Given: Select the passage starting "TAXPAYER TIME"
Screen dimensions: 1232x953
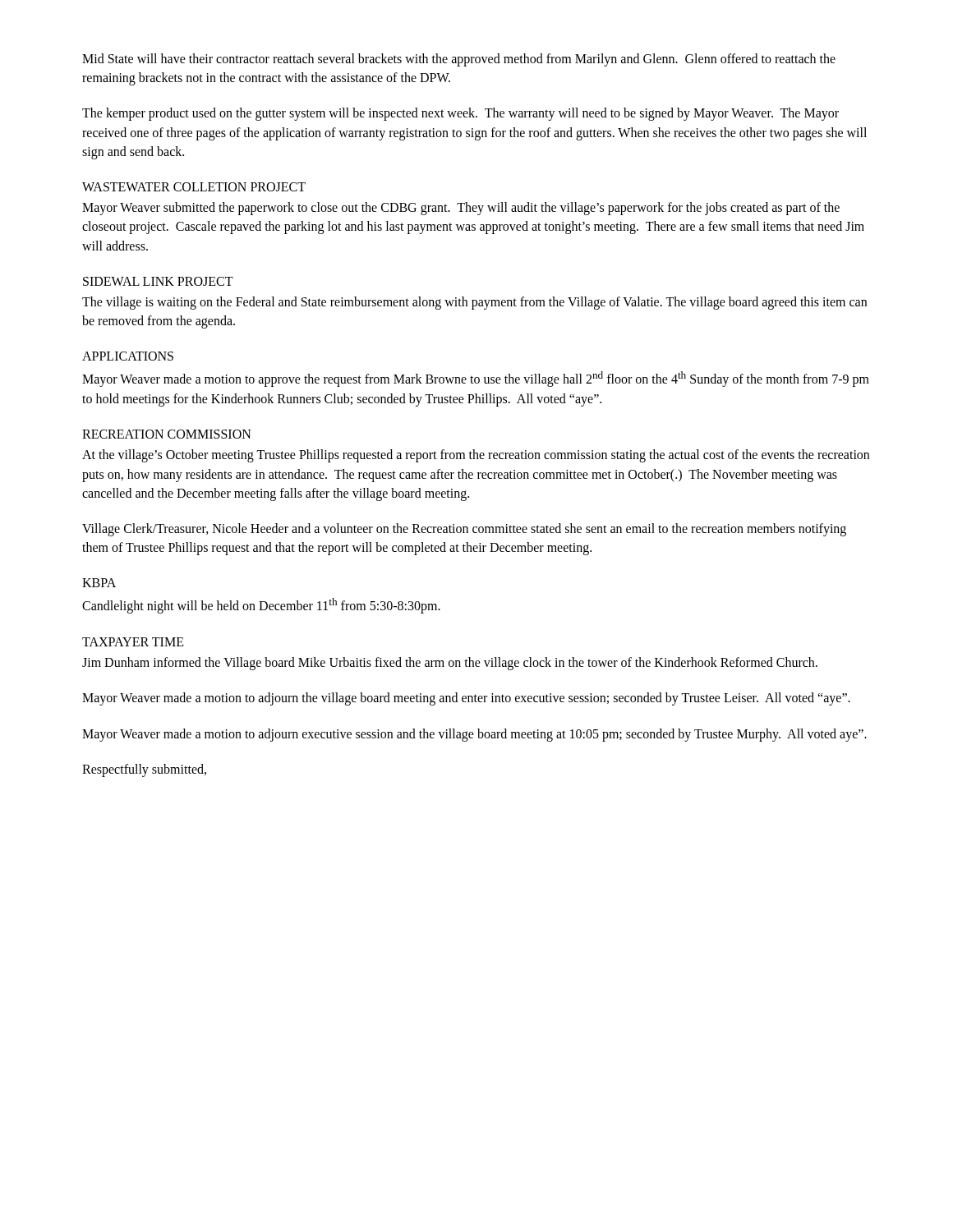Looking at the screenshot, I should (133, 642).
